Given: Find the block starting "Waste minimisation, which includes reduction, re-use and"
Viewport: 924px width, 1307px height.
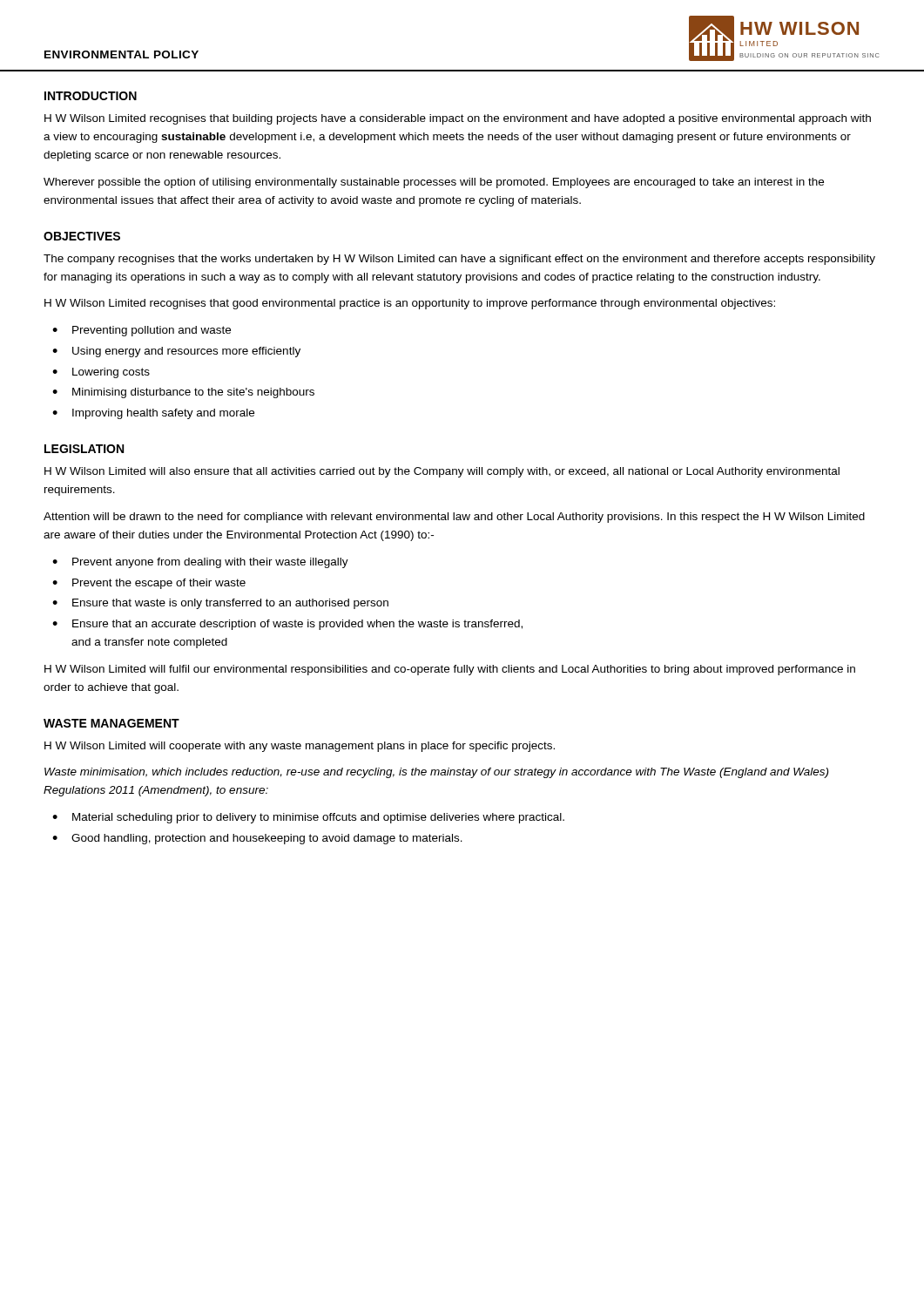Looking at the screenshot, I should (436, 781).
